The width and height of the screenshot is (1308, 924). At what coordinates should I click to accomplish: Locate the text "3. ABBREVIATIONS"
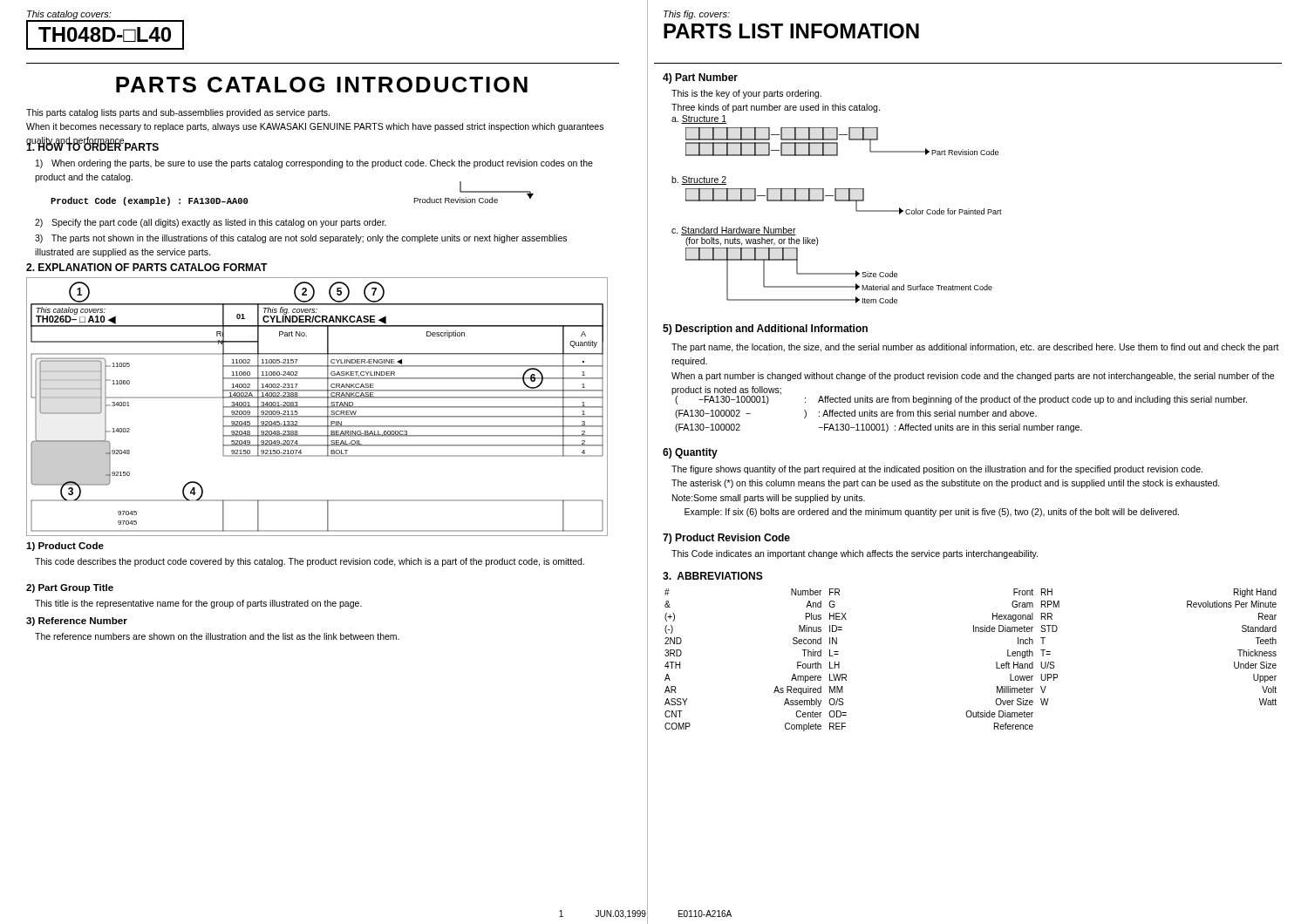coord(713,576)
